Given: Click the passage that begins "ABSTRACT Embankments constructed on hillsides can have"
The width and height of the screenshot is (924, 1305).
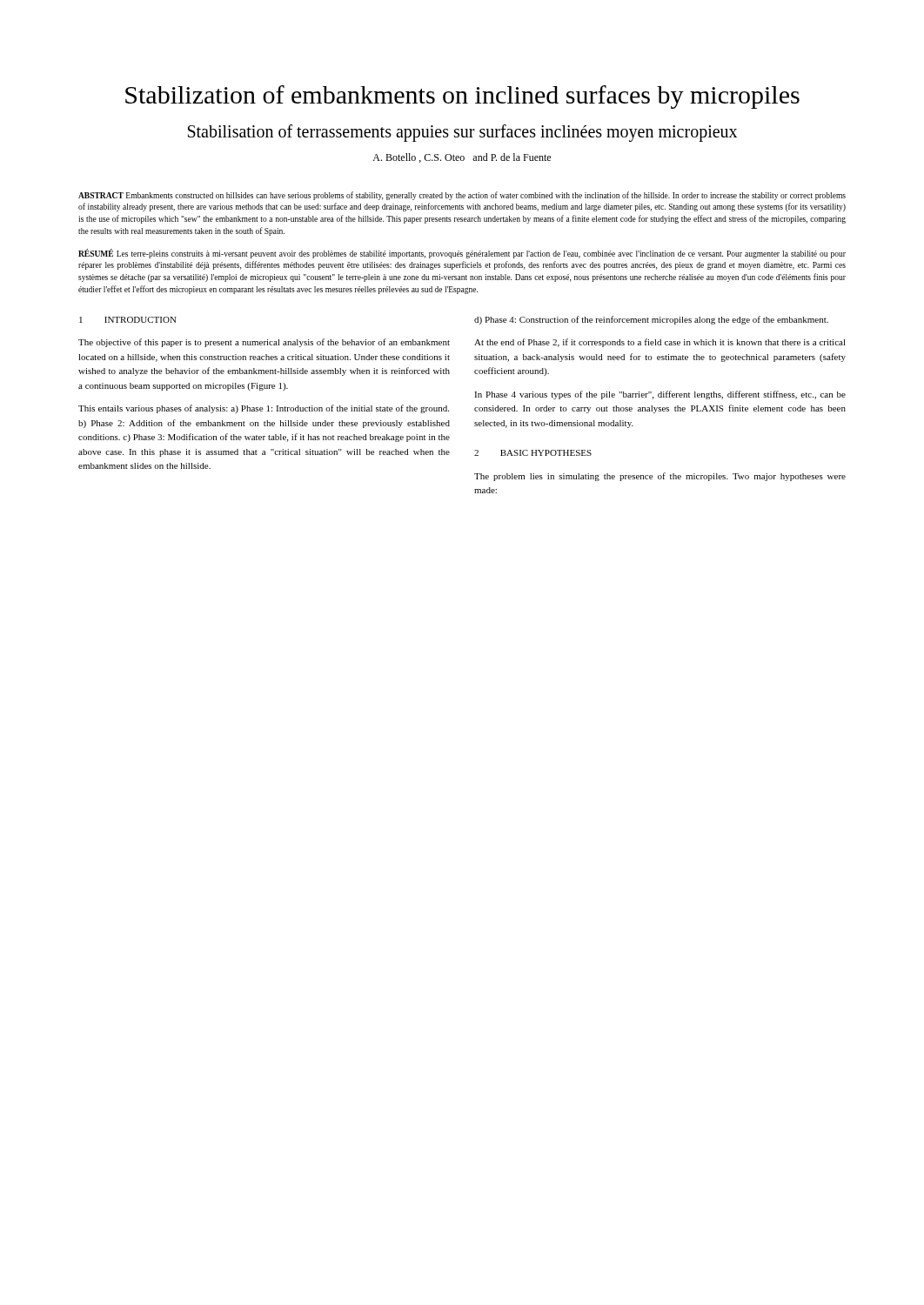Looking at the screenshot, I should pyautogui.click(x=462, y=213).
